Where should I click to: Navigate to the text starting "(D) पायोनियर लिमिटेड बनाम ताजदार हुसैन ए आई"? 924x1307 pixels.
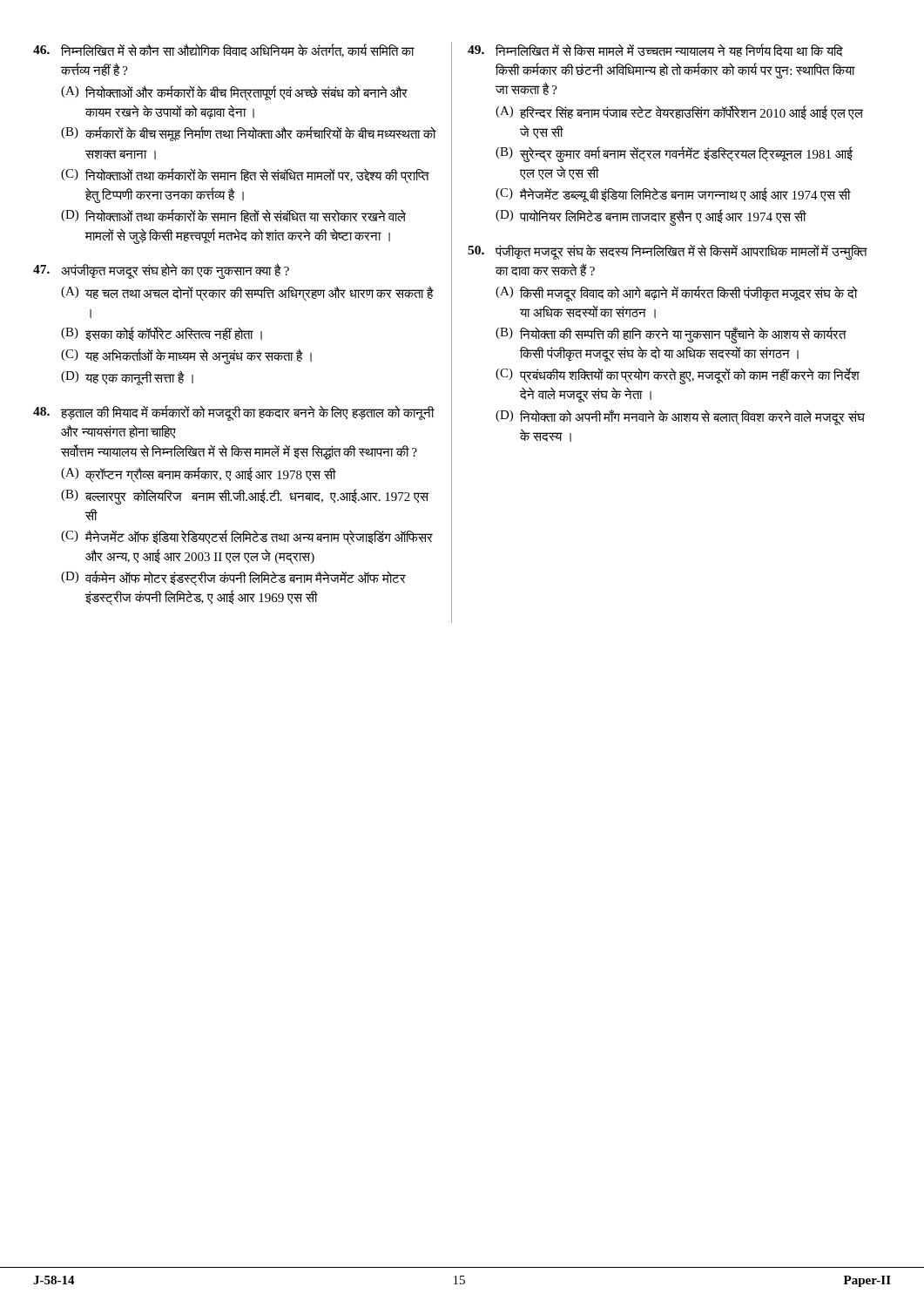click(650, 217)
